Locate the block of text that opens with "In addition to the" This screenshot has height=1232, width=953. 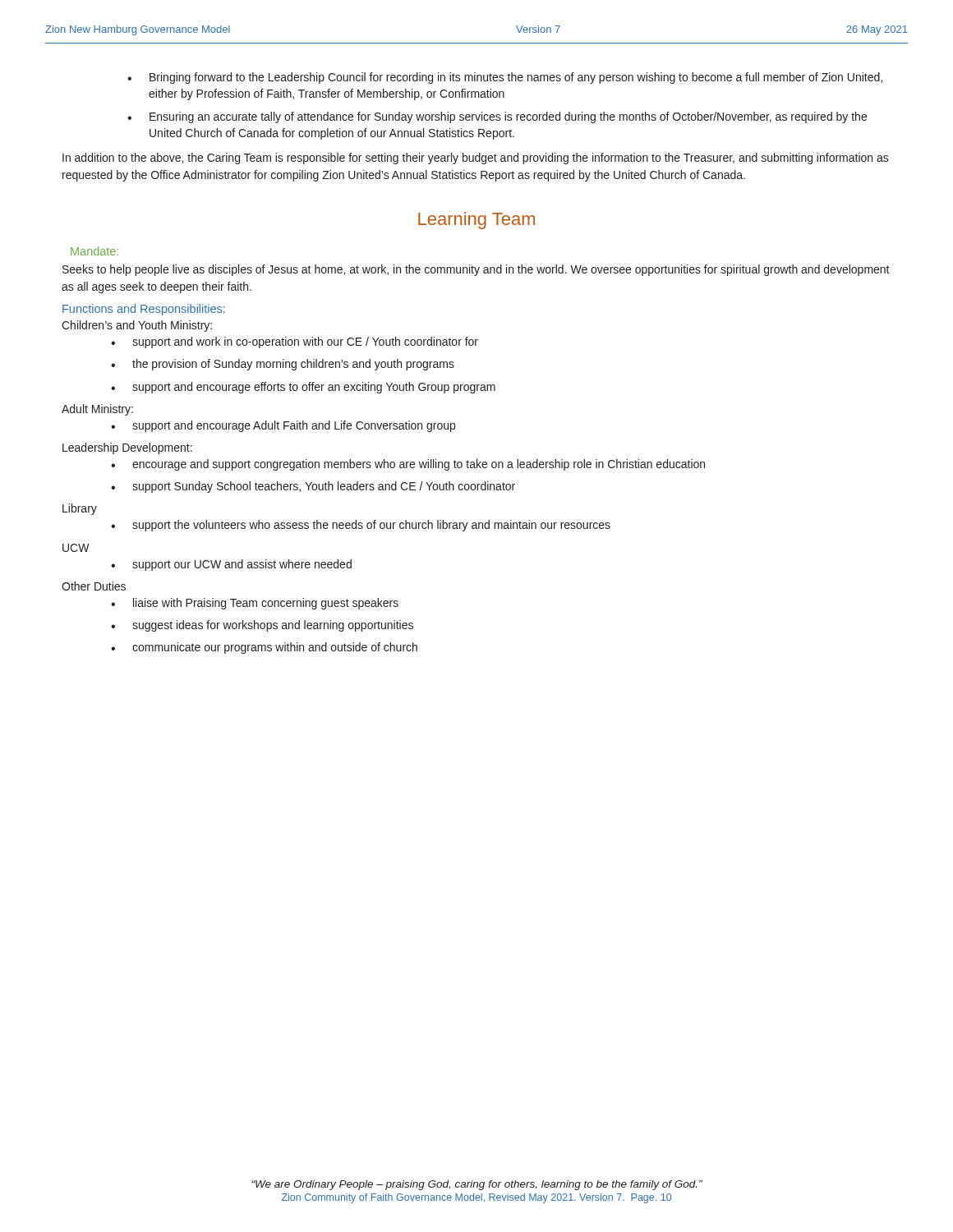pos(475,167)
